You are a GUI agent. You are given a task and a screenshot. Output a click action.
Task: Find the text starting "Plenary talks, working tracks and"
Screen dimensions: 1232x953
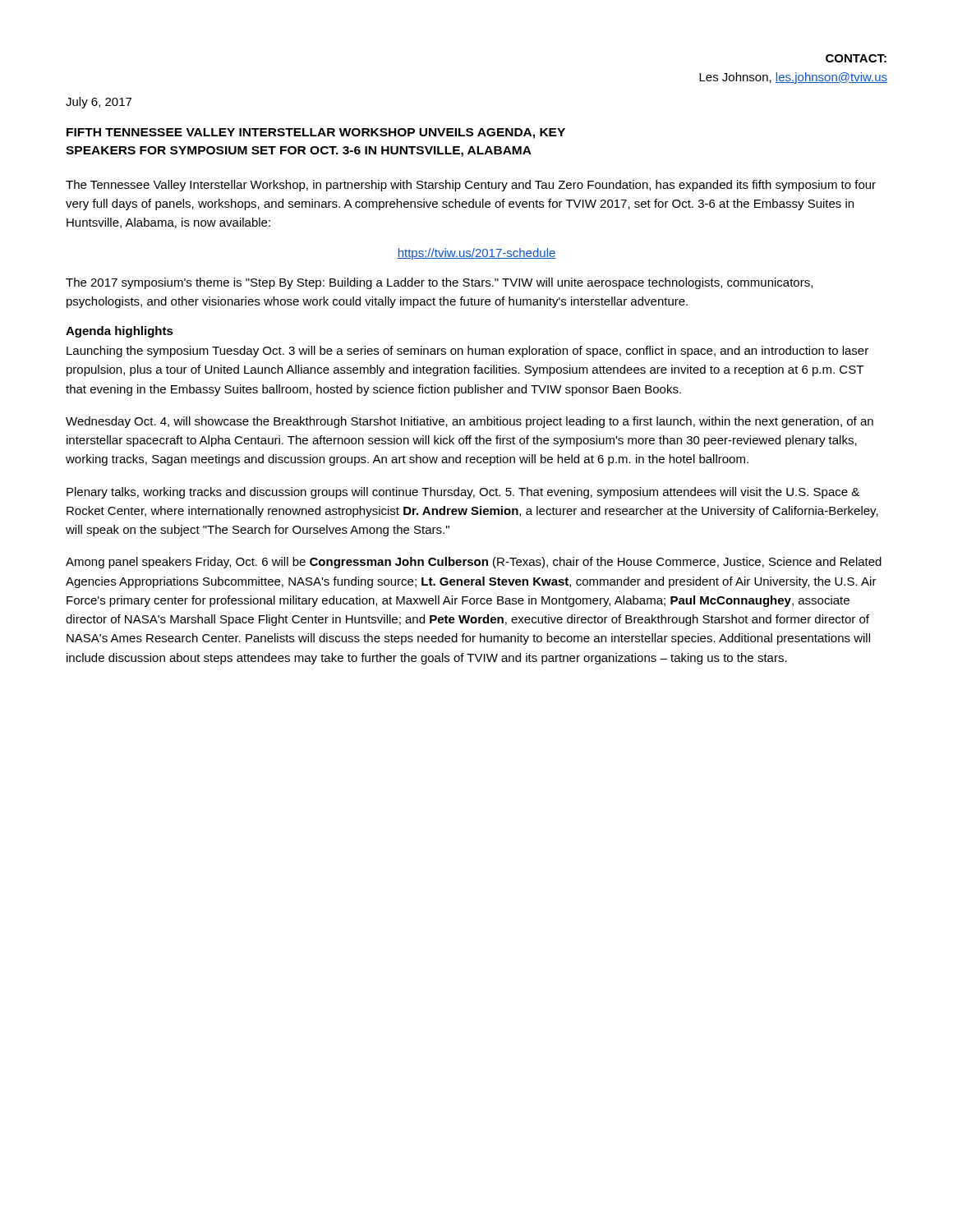(472, 510)
